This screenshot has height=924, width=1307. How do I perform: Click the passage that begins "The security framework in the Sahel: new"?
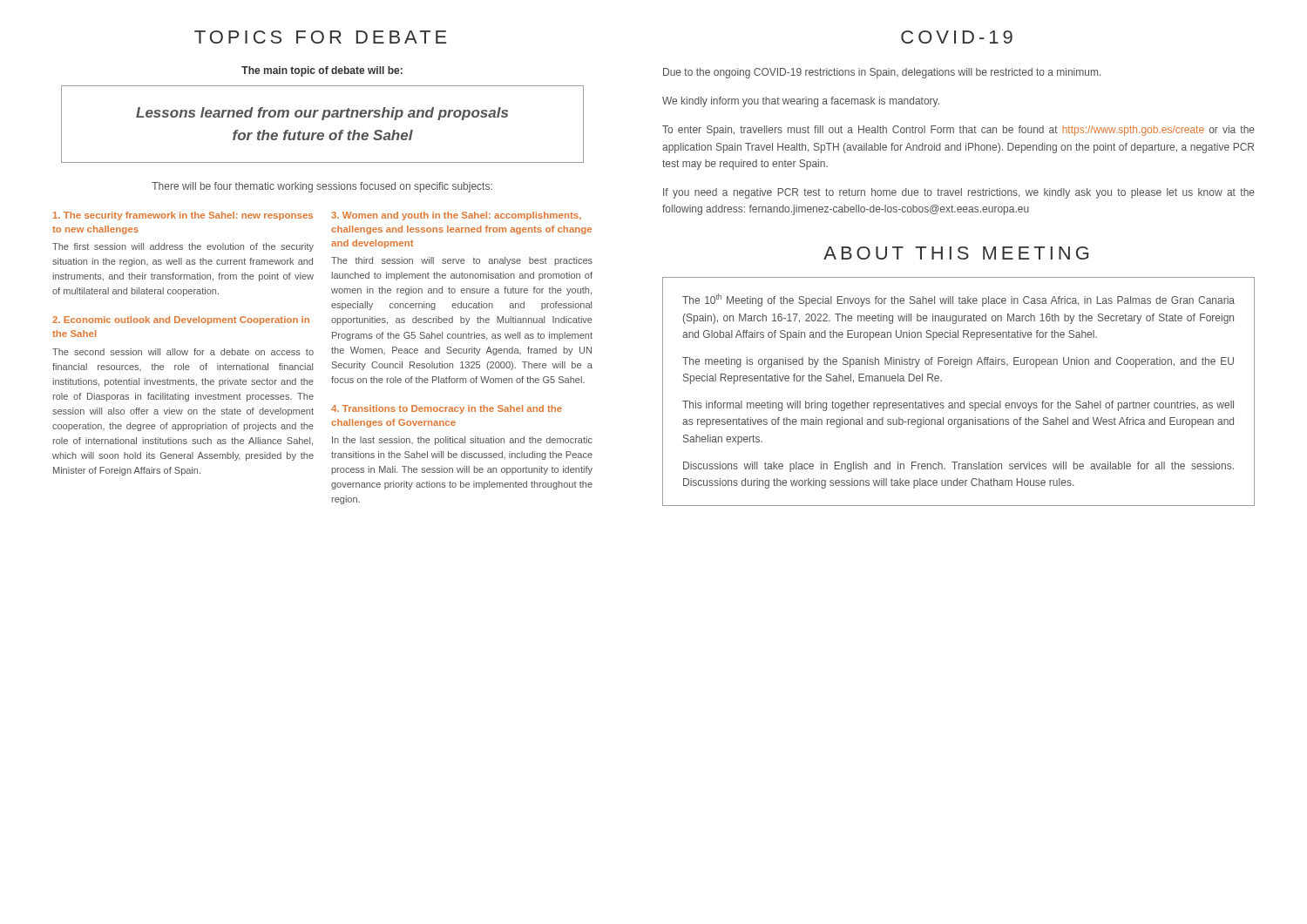click(183, 254)
